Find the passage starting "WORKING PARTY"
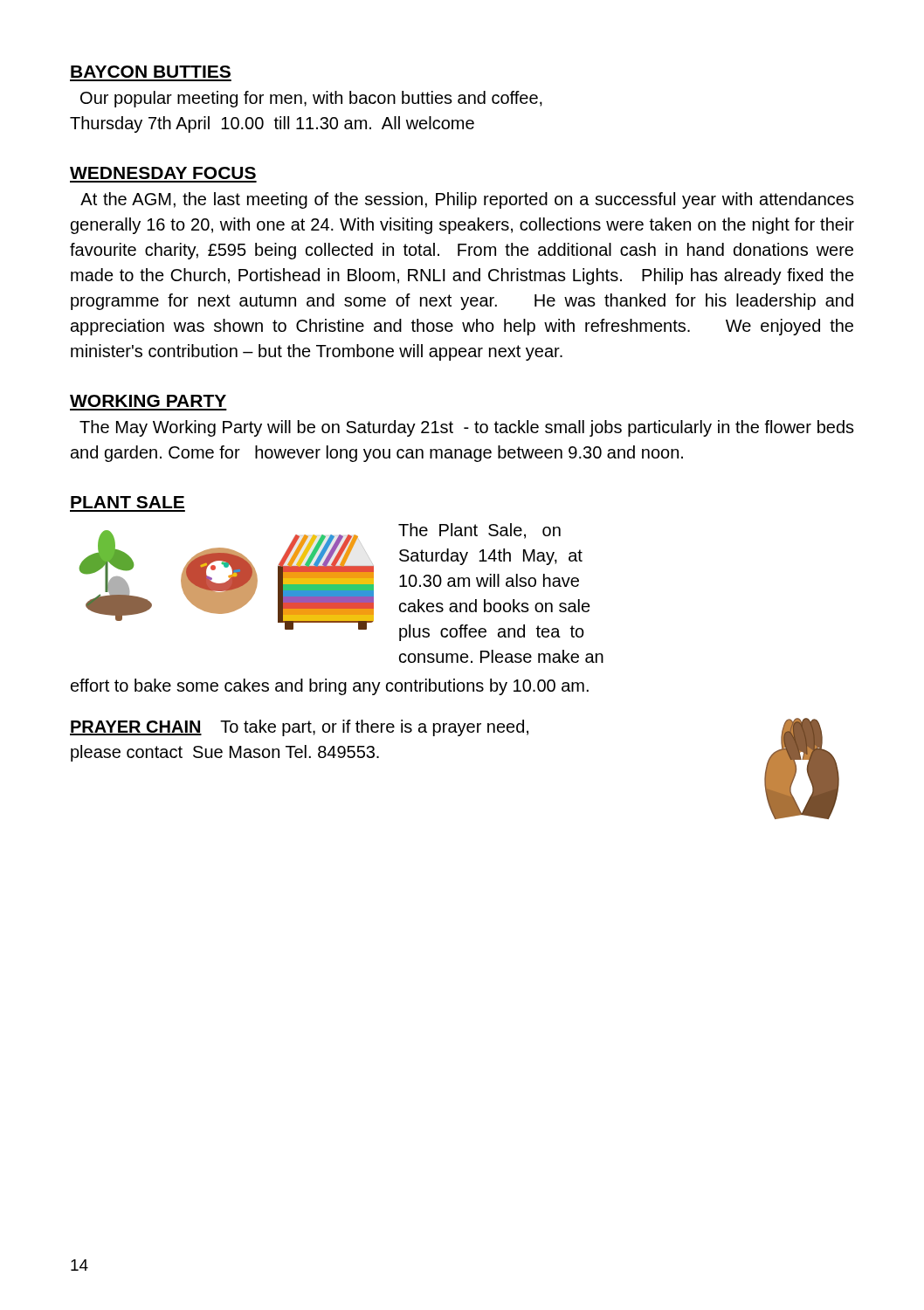 148,400
